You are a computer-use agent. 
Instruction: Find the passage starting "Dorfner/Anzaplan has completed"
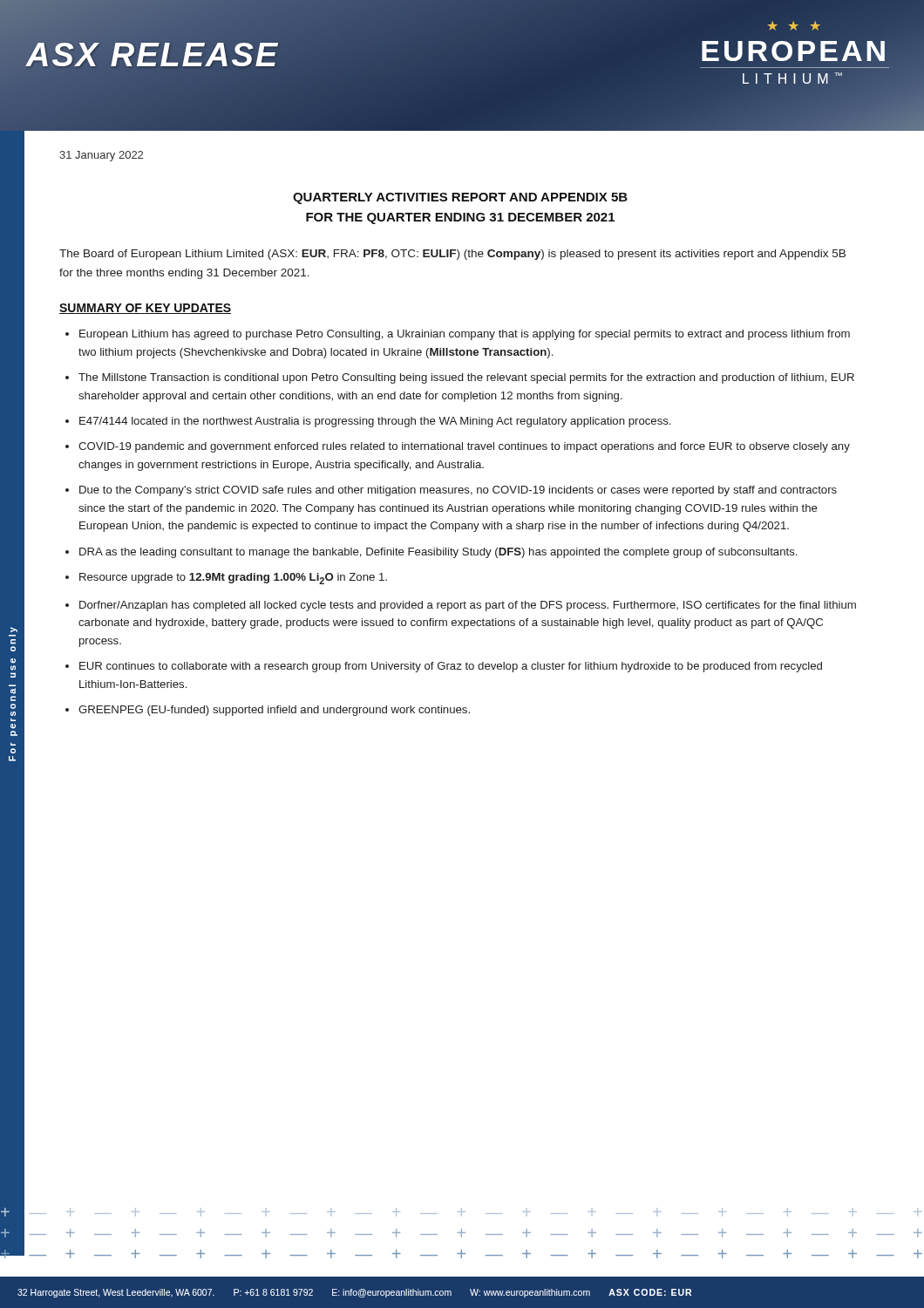468,622
